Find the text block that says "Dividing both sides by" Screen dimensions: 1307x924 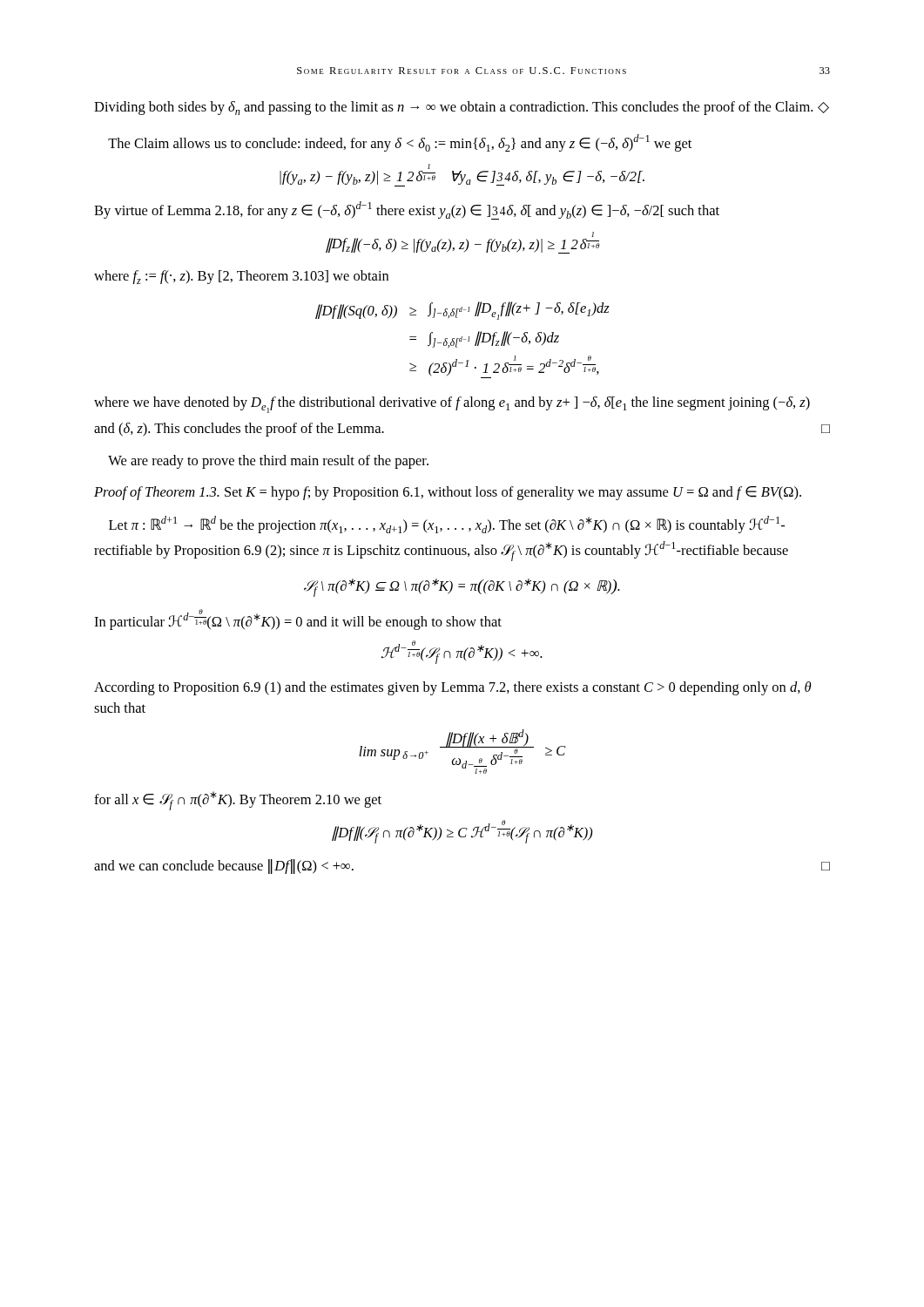(461, 108)
